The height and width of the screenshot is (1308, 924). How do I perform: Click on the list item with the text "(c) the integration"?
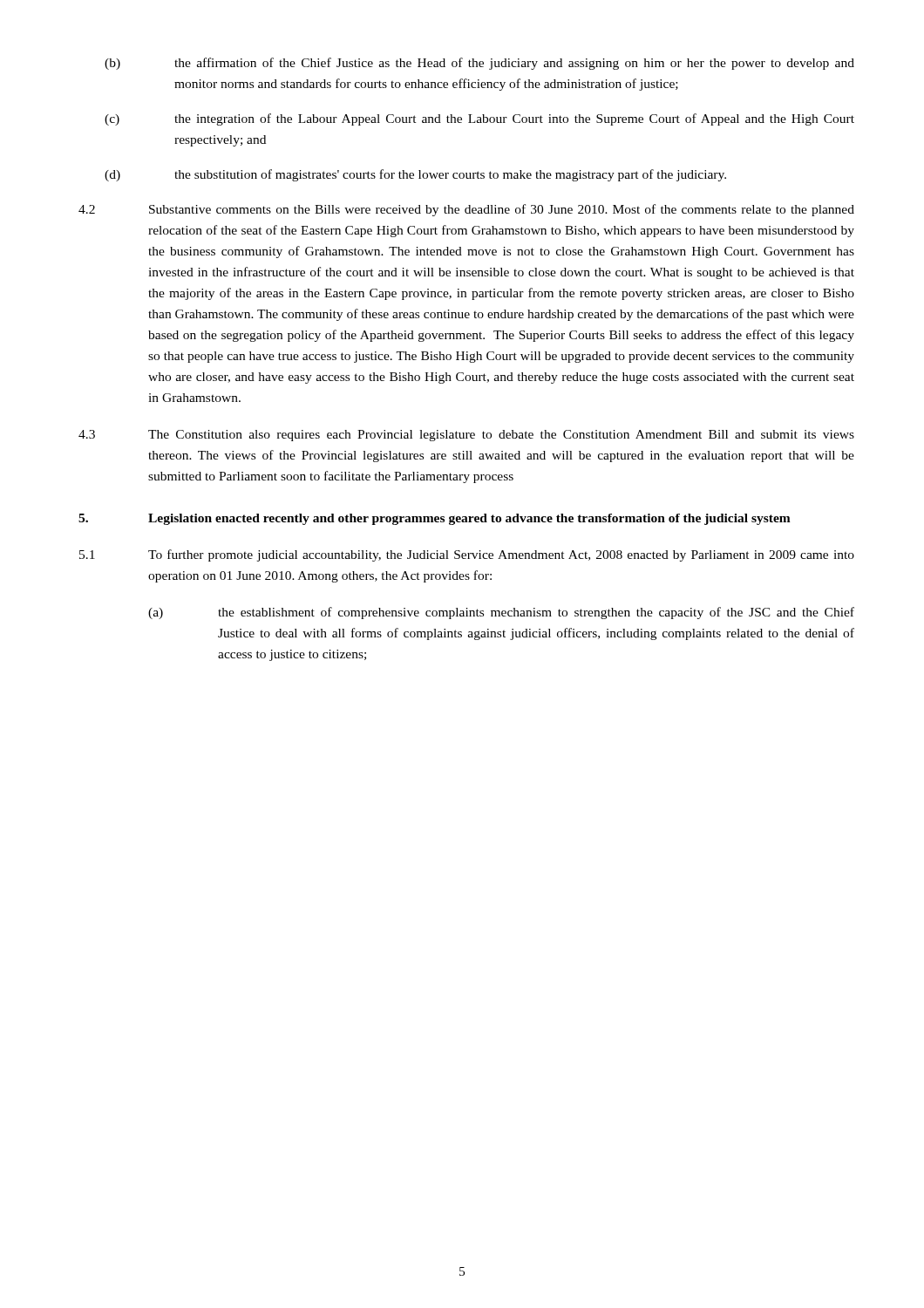[x=466, y=129]
